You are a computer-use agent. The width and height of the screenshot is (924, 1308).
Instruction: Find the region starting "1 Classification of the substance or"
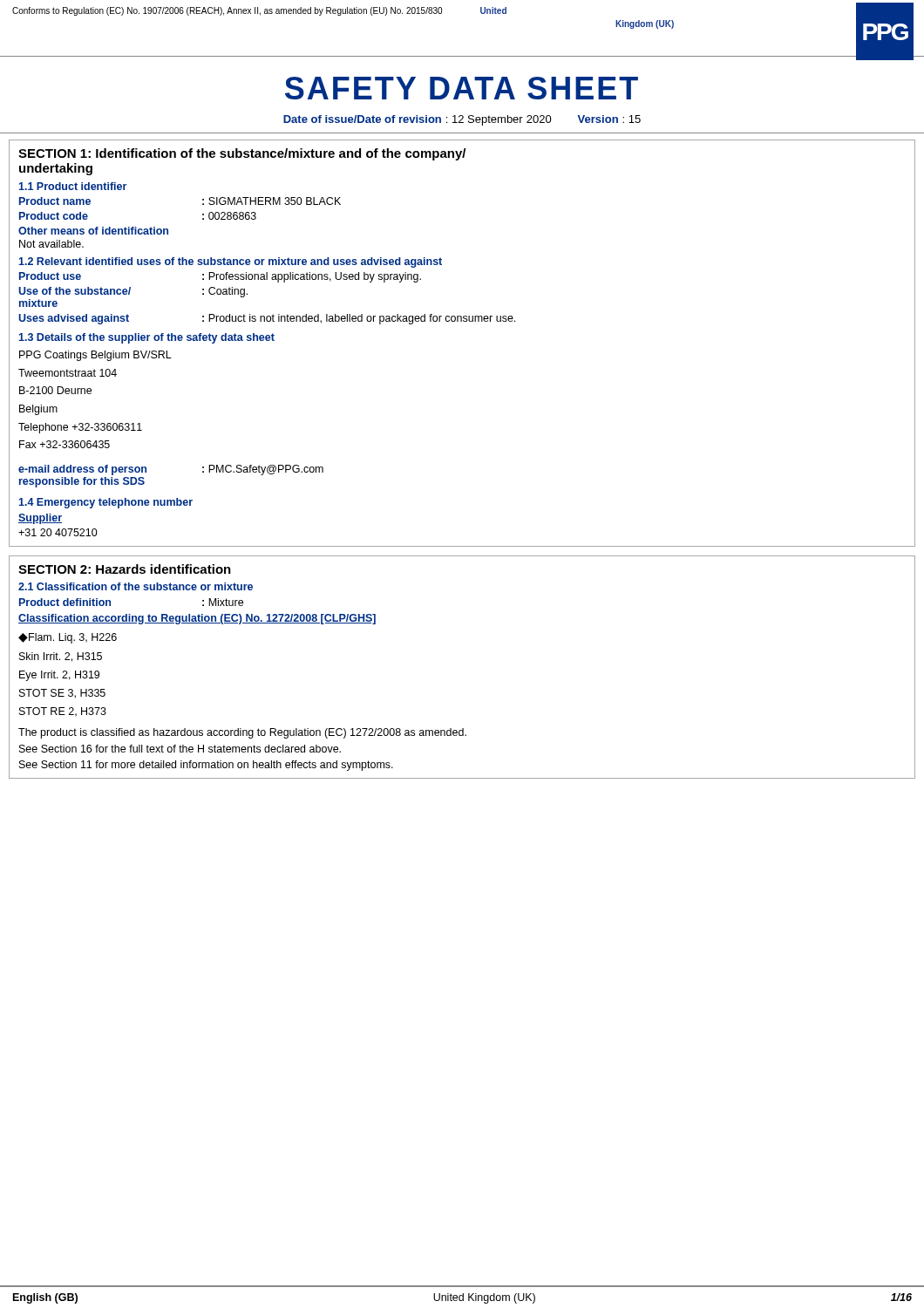pyautogui.click(x=136, y=587)
